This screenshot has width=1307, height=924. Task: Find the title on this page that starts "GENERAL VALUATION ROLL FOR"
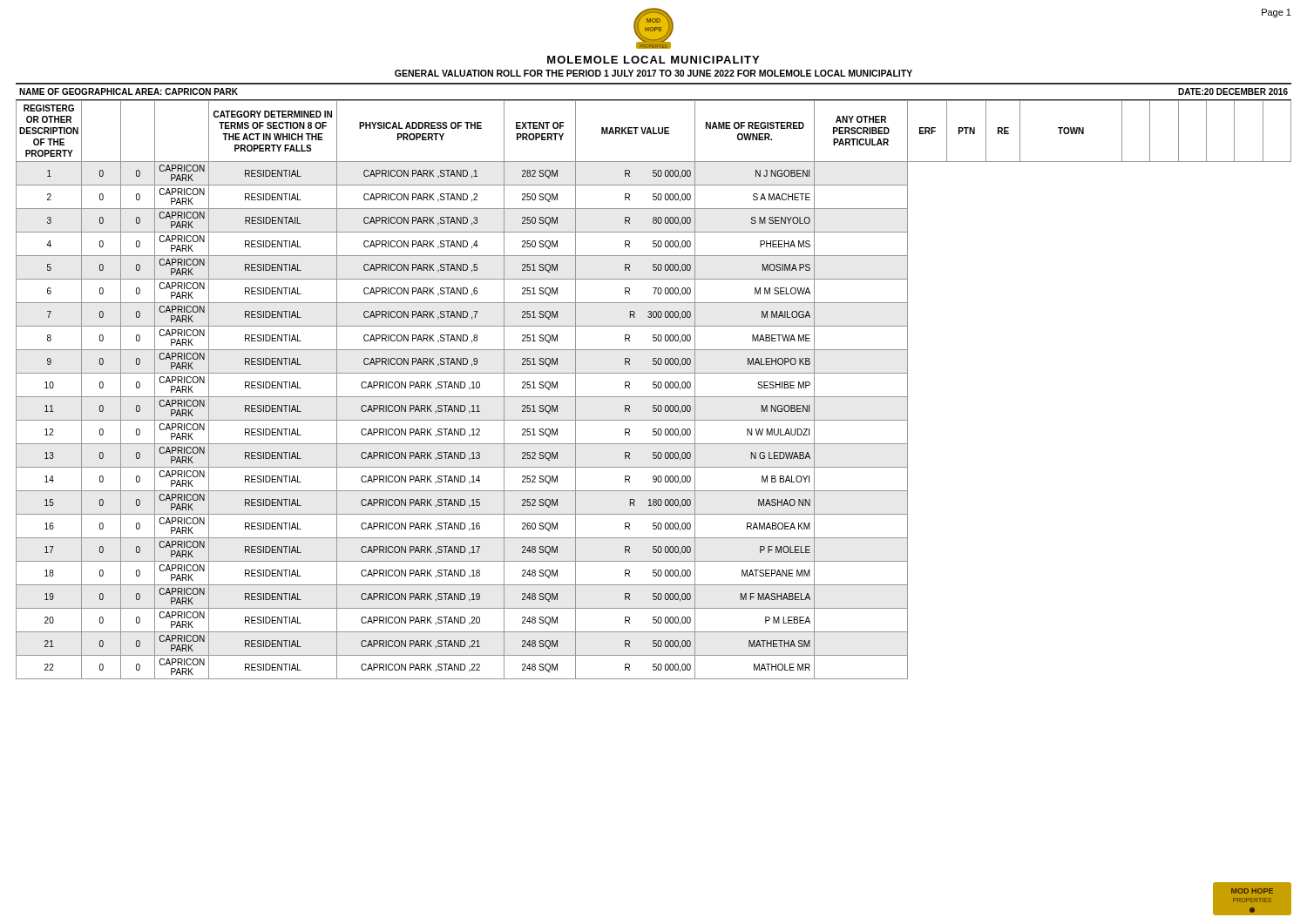click(654, 73)
